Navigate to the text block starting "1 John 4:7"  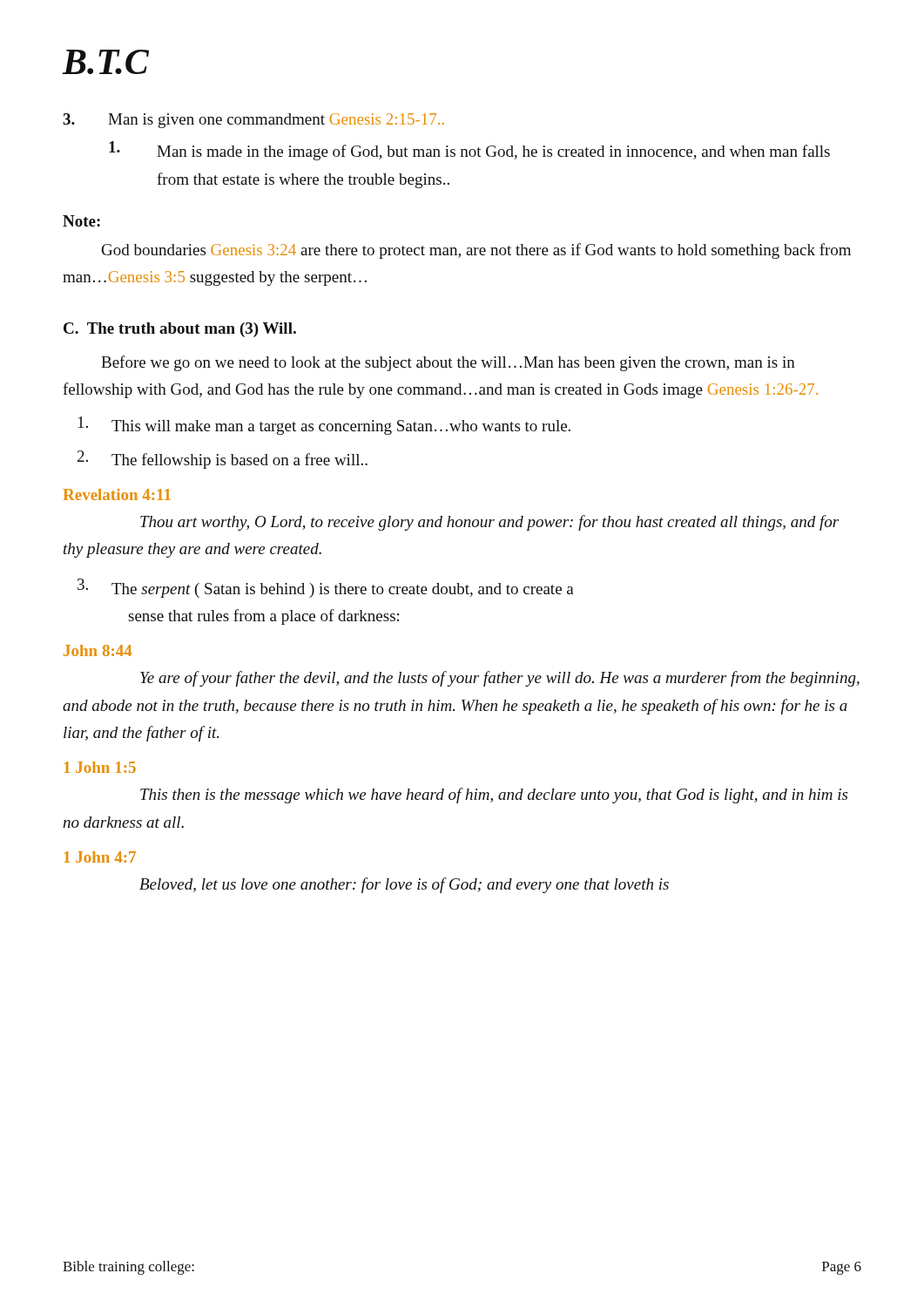pos(100,857)
